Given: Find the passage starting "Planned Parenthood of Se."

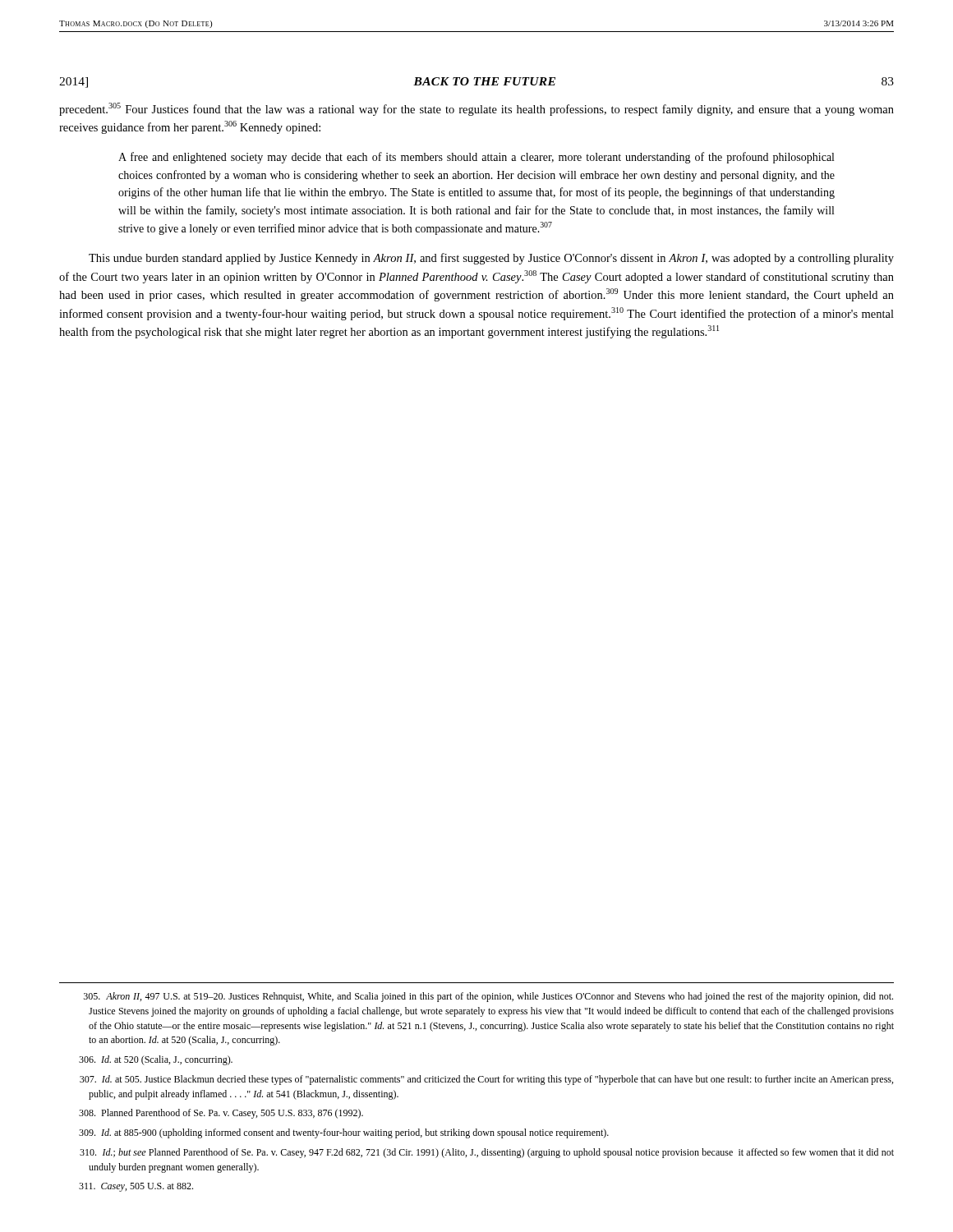Looking at the screenshot, I should [211, 1113].
